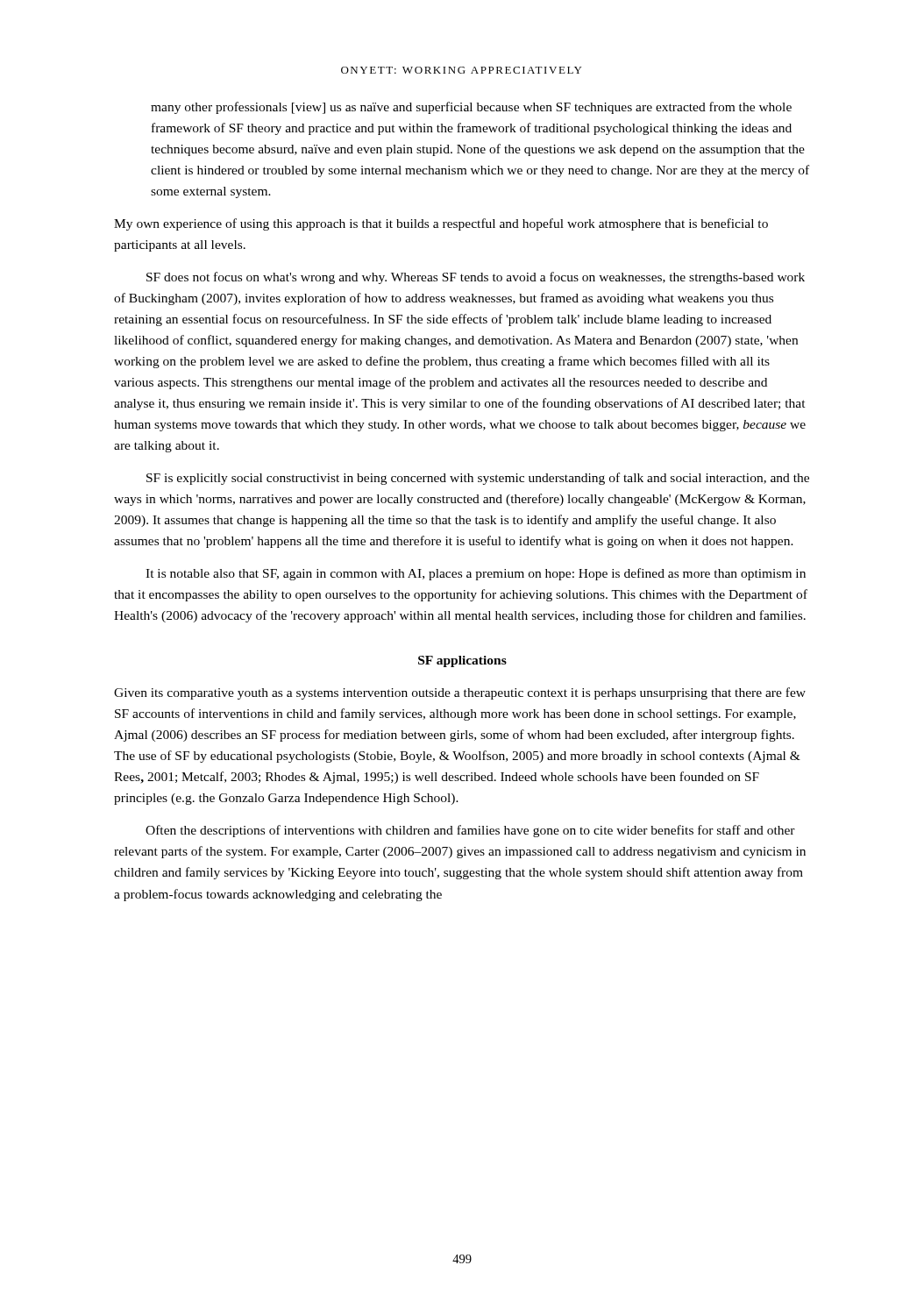Find the block on this page that starts "SF does not focus on"
924x1315 pixels.
click(x=460, y=361)
